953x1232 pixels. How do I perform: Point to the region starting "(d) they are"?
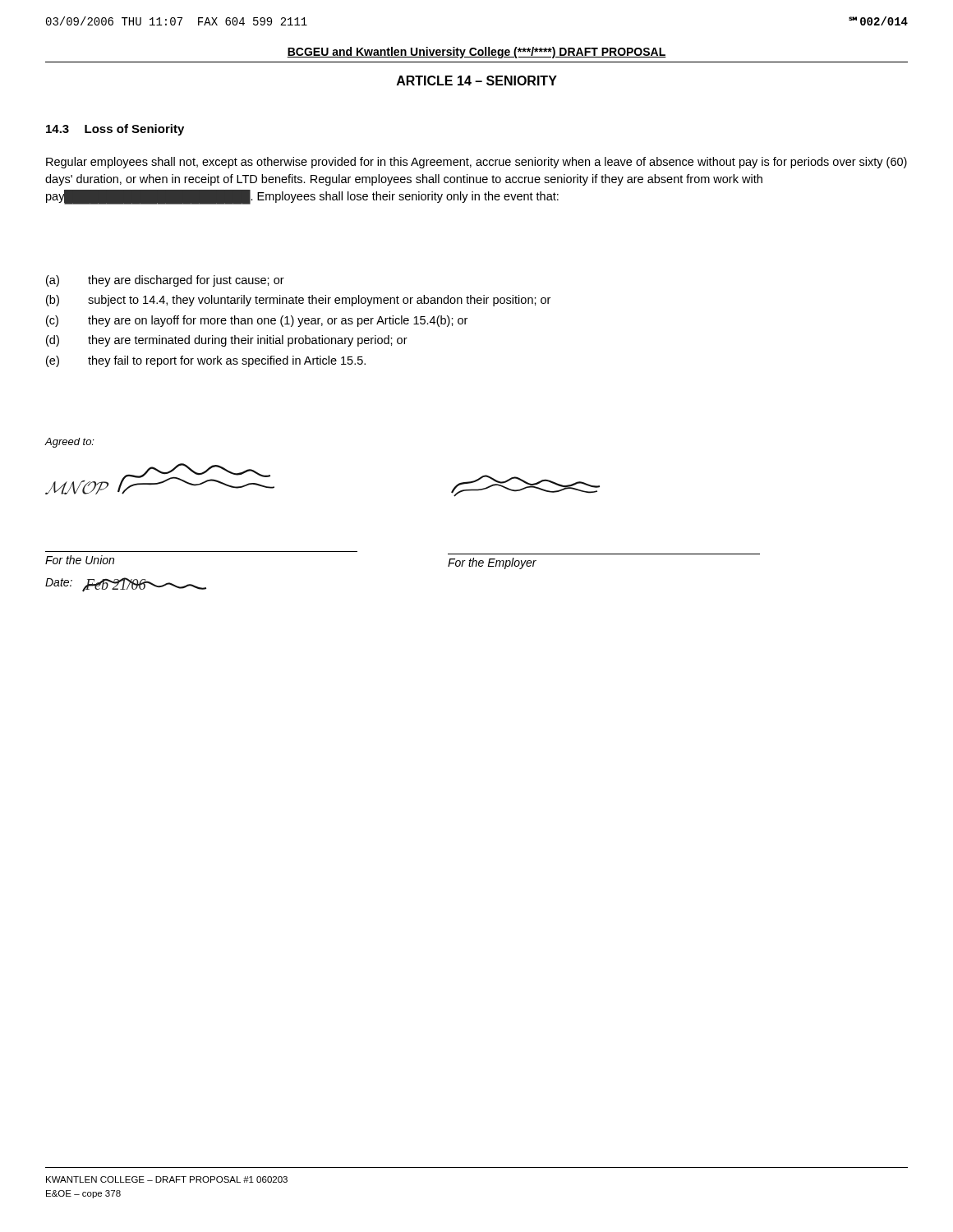[226, 341]
